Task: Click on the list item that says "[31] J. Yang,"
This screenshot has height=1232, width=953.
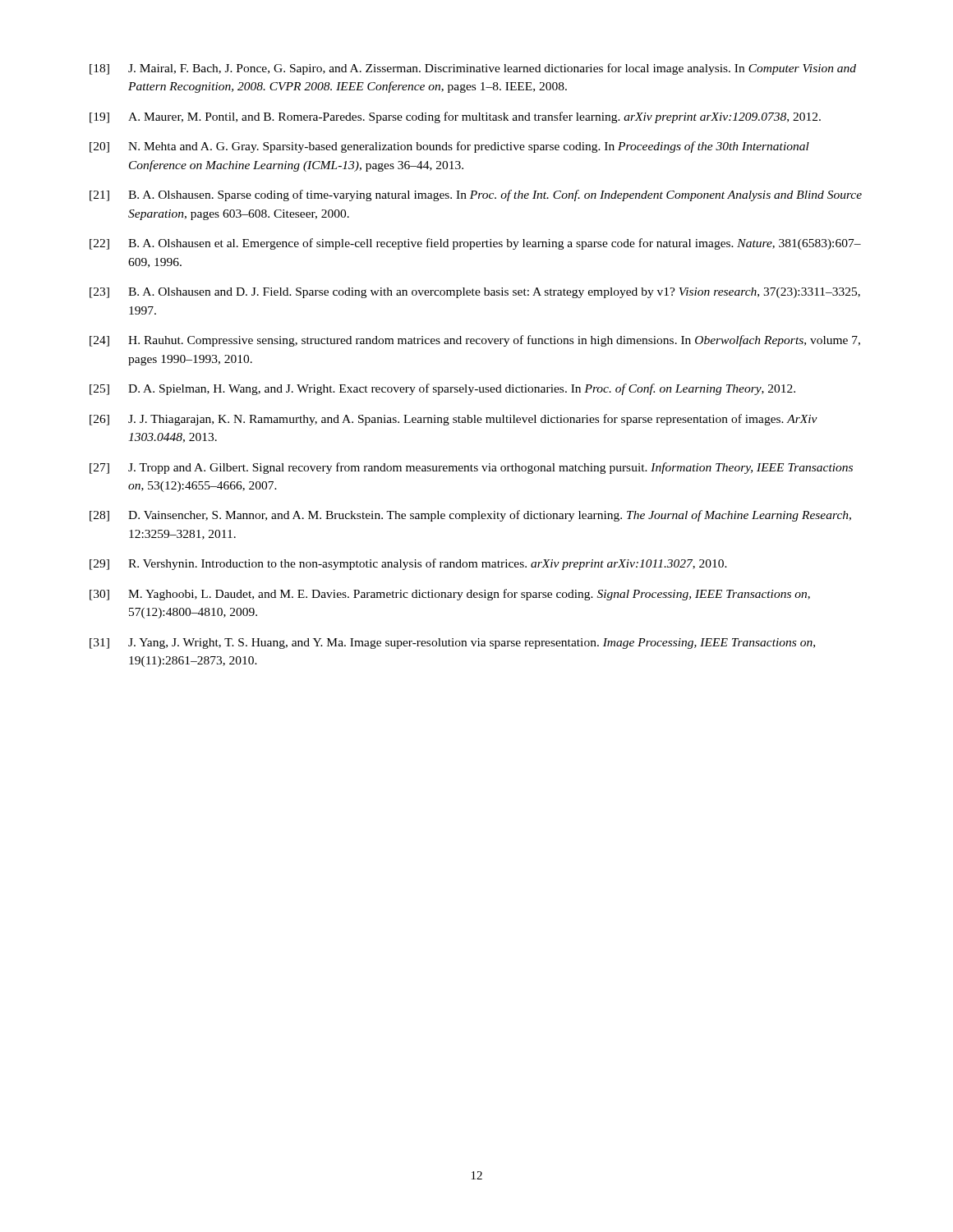Action: coord(476,652)
